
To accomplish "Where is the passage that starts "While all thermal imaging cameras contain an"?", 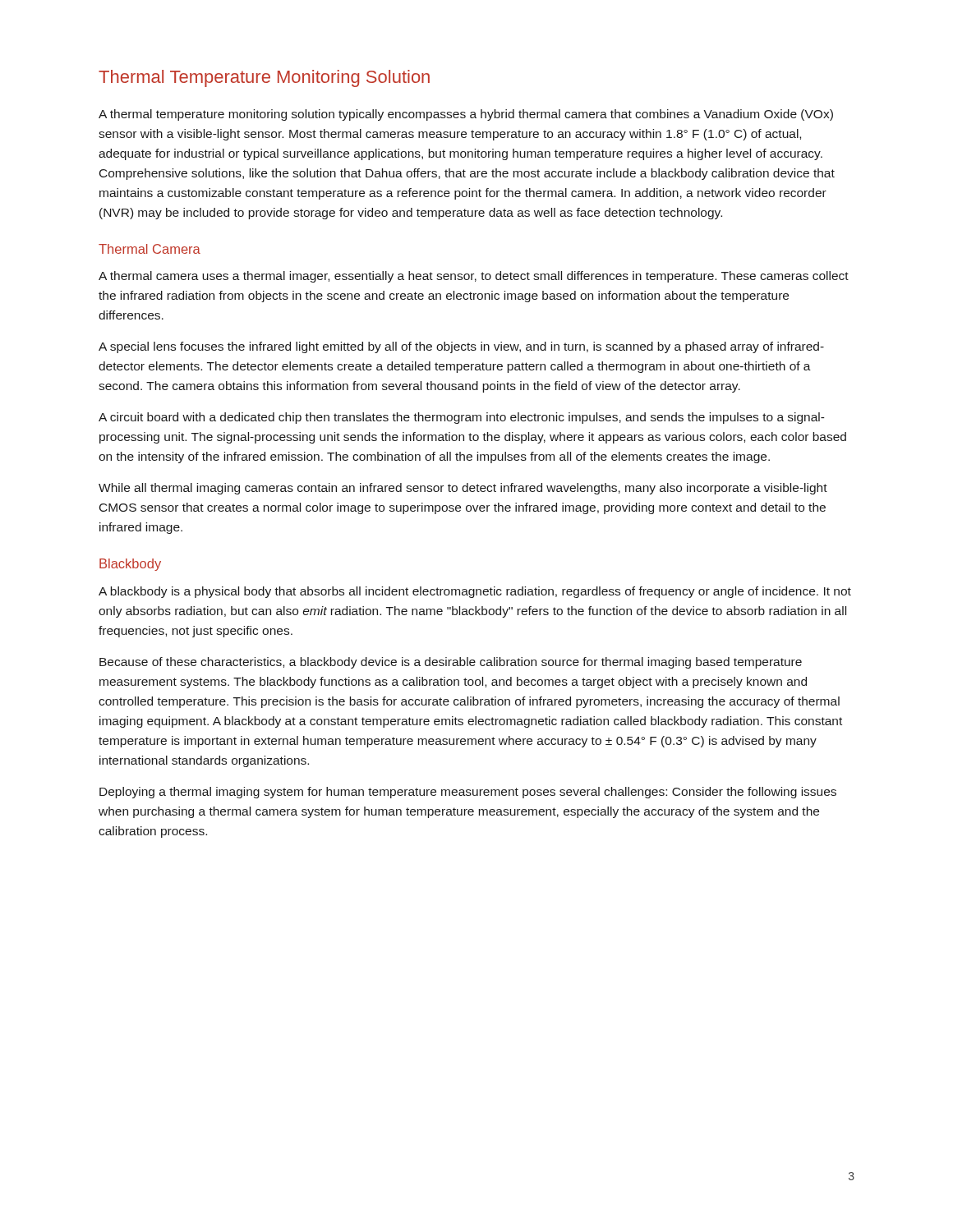I will coord(463,507).
